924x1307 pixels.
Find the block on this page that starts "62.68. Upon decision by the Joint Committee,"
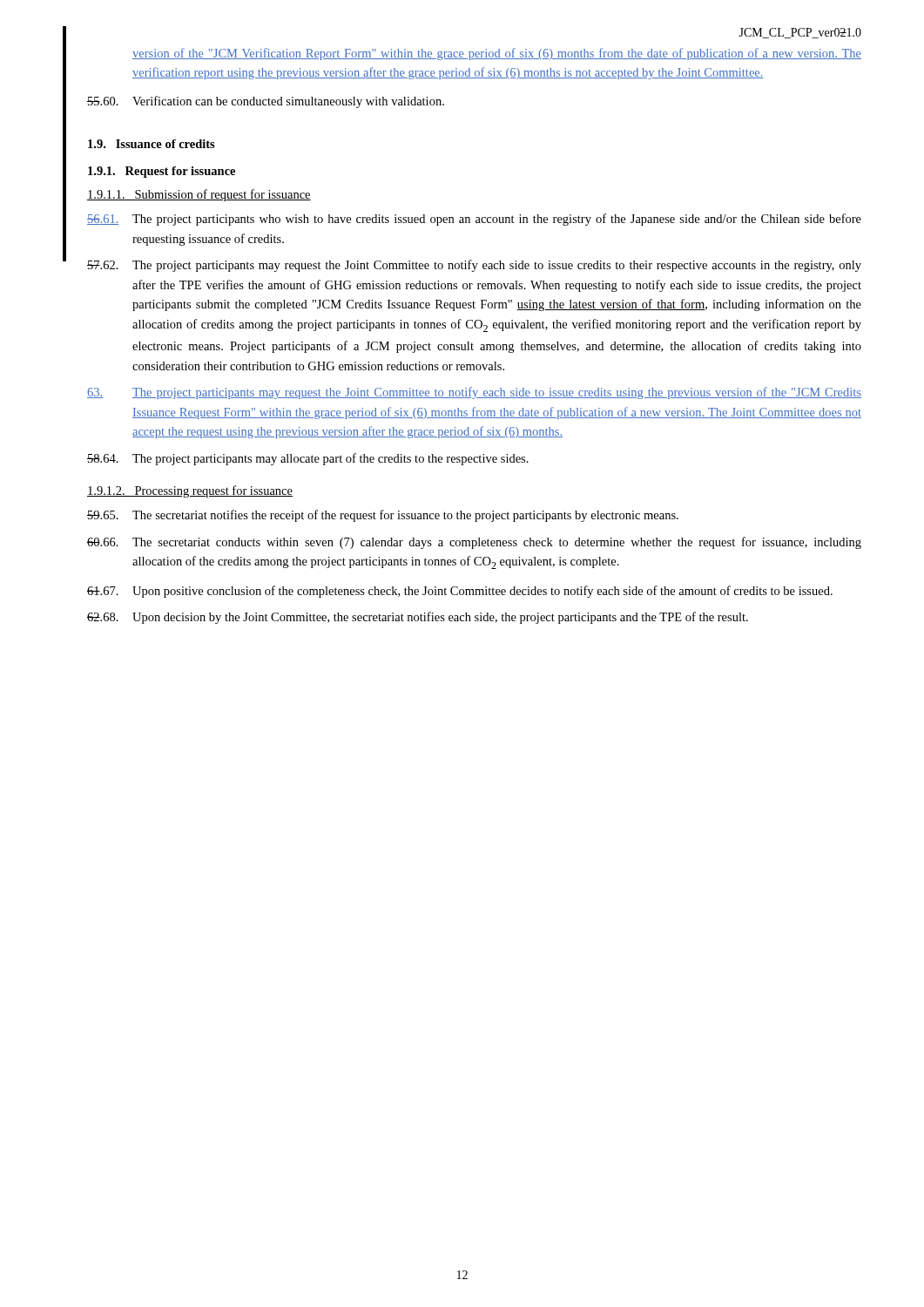[x=474, y=617]
